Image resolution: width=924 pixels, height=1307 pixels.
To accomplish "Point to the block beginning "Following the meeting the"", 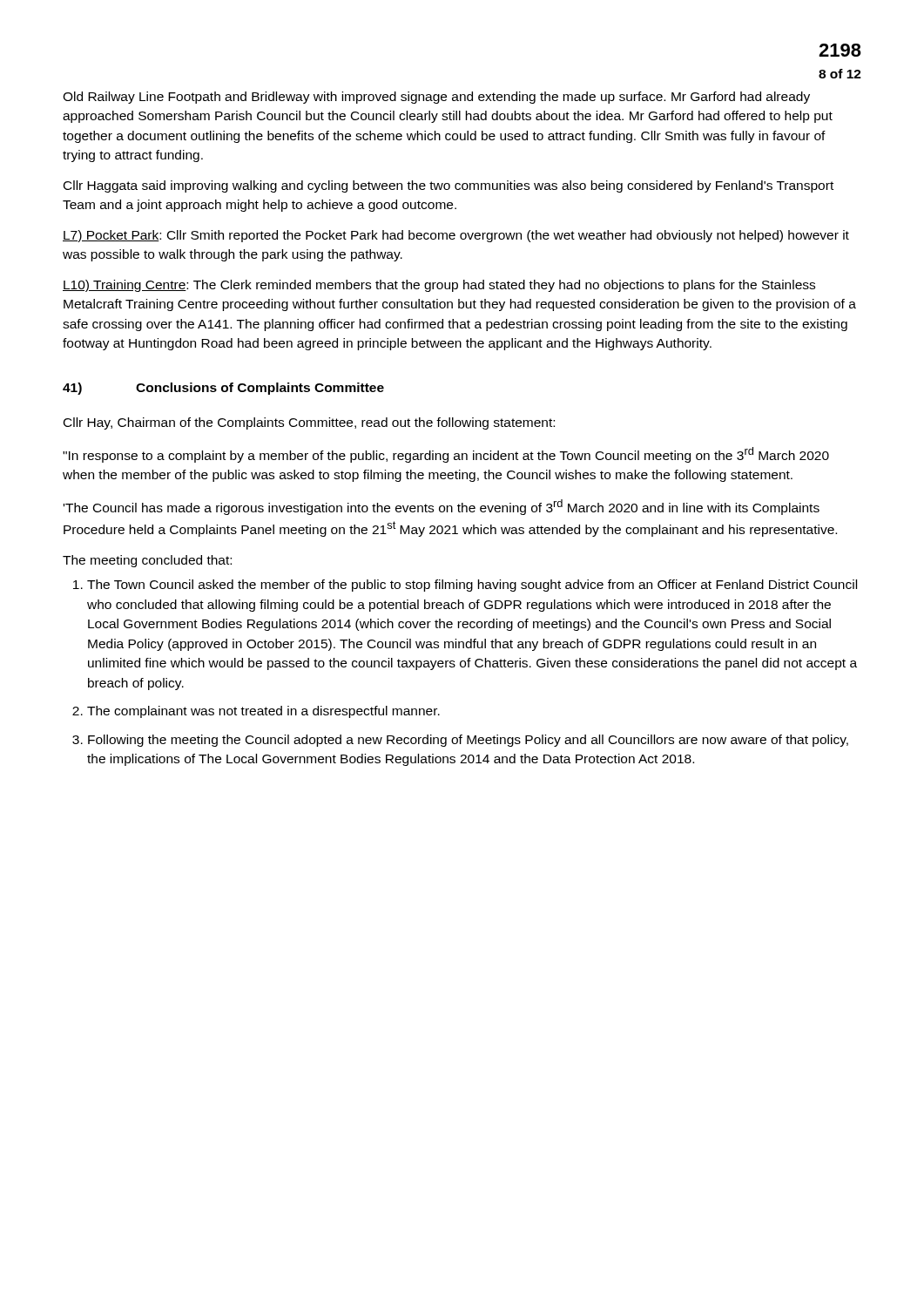I will 468,749.
